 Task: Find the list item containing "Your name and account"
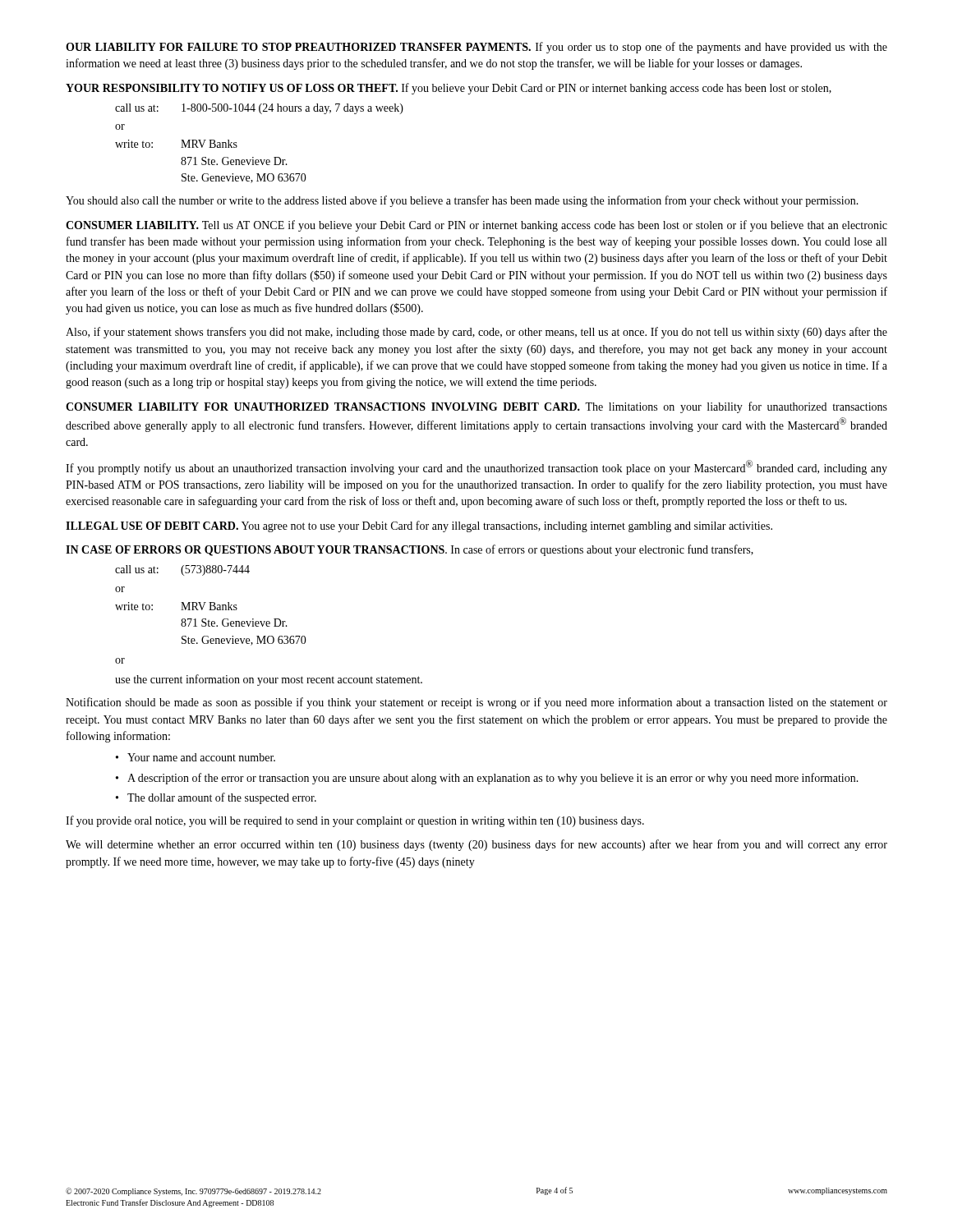click(202, 758)
